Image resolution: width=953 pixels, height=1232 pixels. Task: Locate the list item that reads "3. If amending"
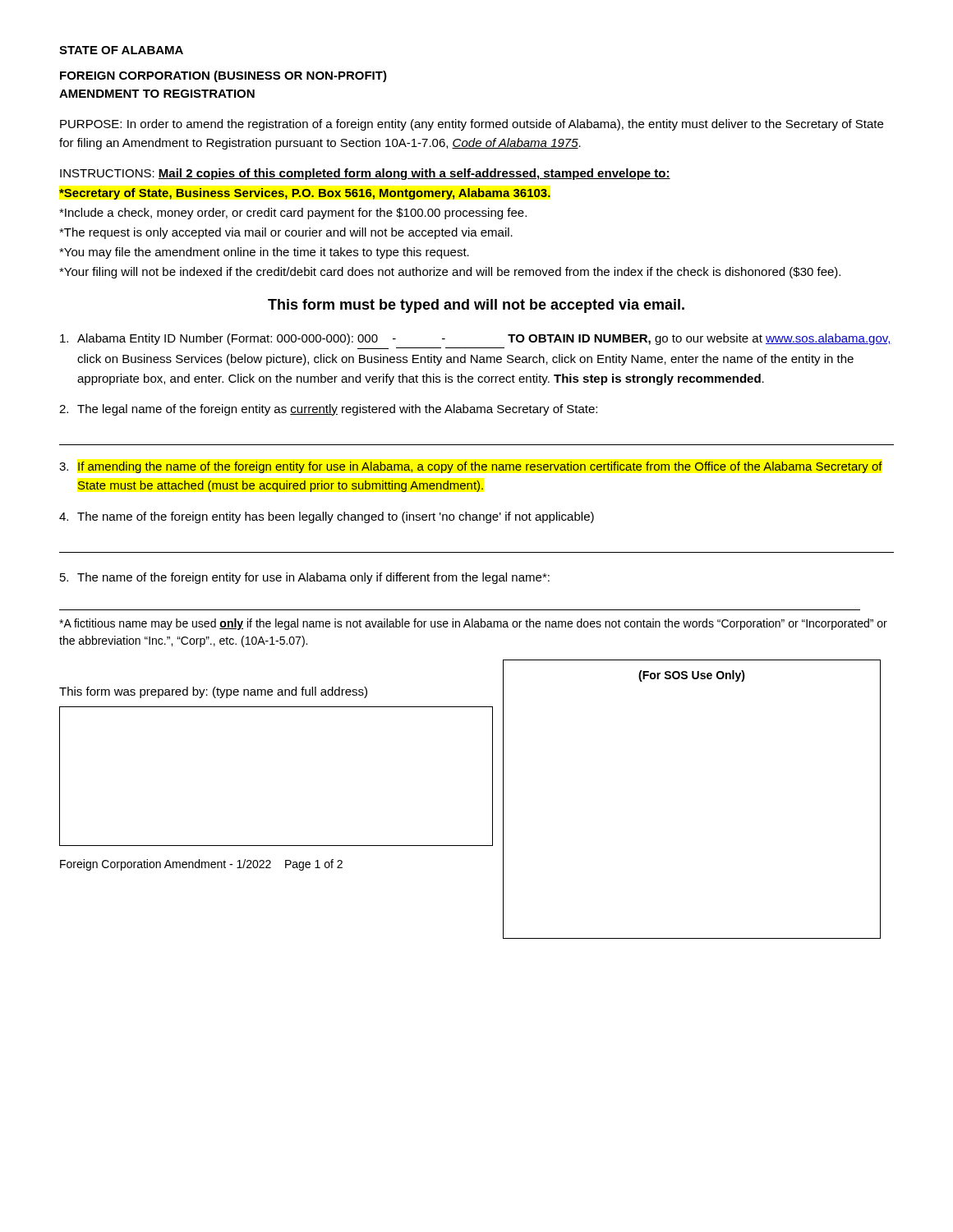pyautogui.click(x=476, y=476)
